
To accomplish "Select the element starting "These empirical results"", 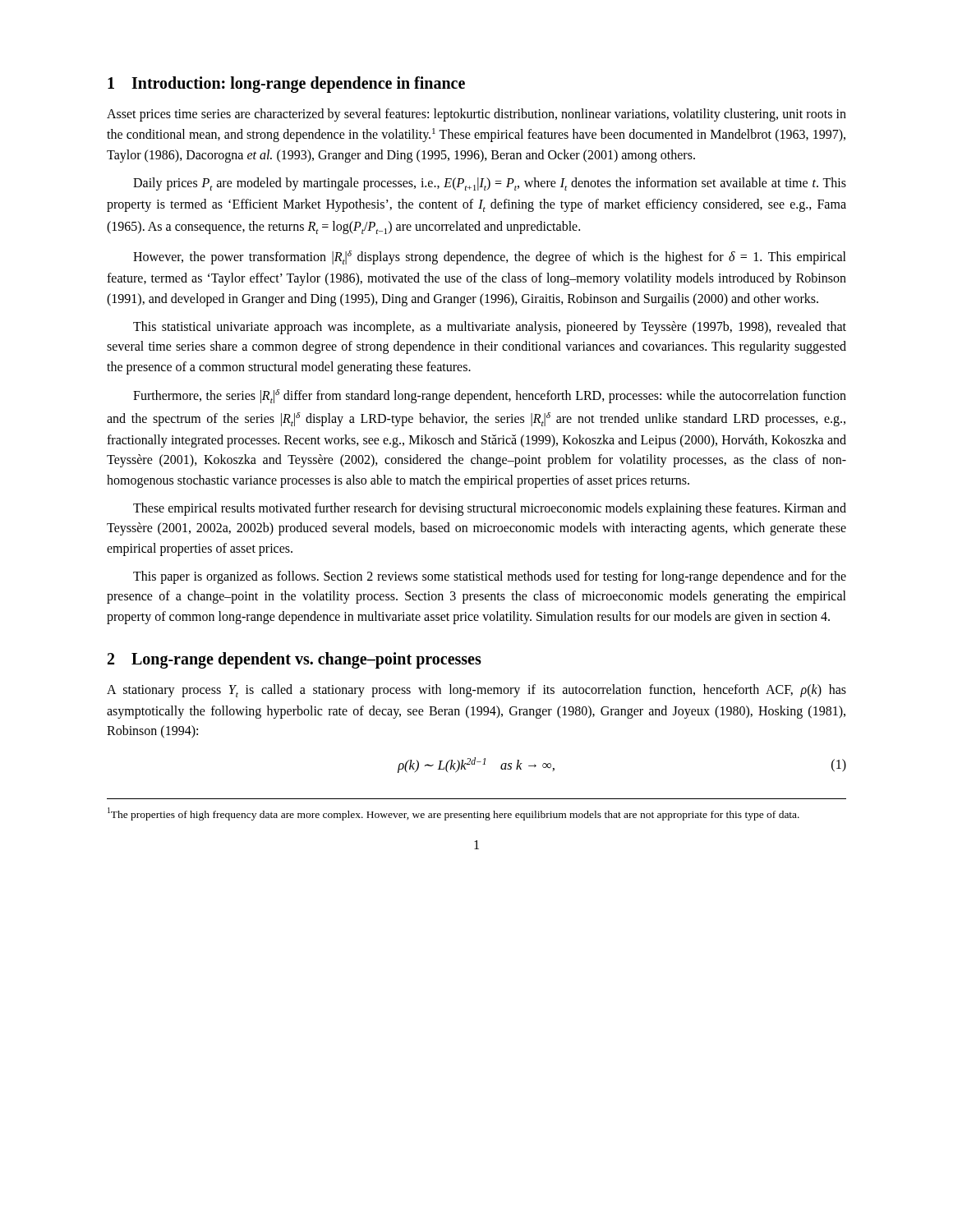I will tap(476, 528).
